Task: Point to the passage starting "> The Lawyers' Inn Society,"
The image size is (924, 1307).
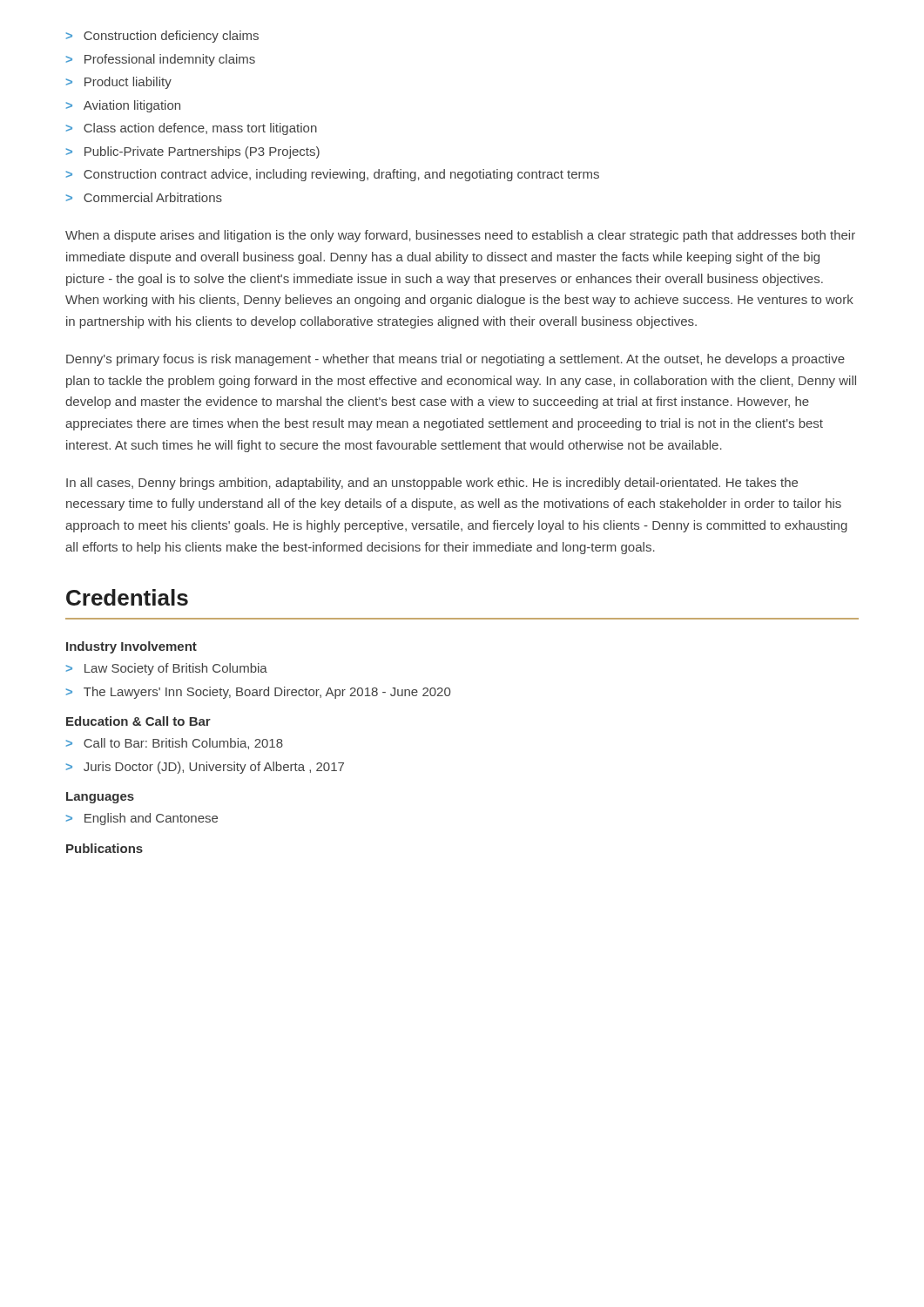Action: [258, 692]
